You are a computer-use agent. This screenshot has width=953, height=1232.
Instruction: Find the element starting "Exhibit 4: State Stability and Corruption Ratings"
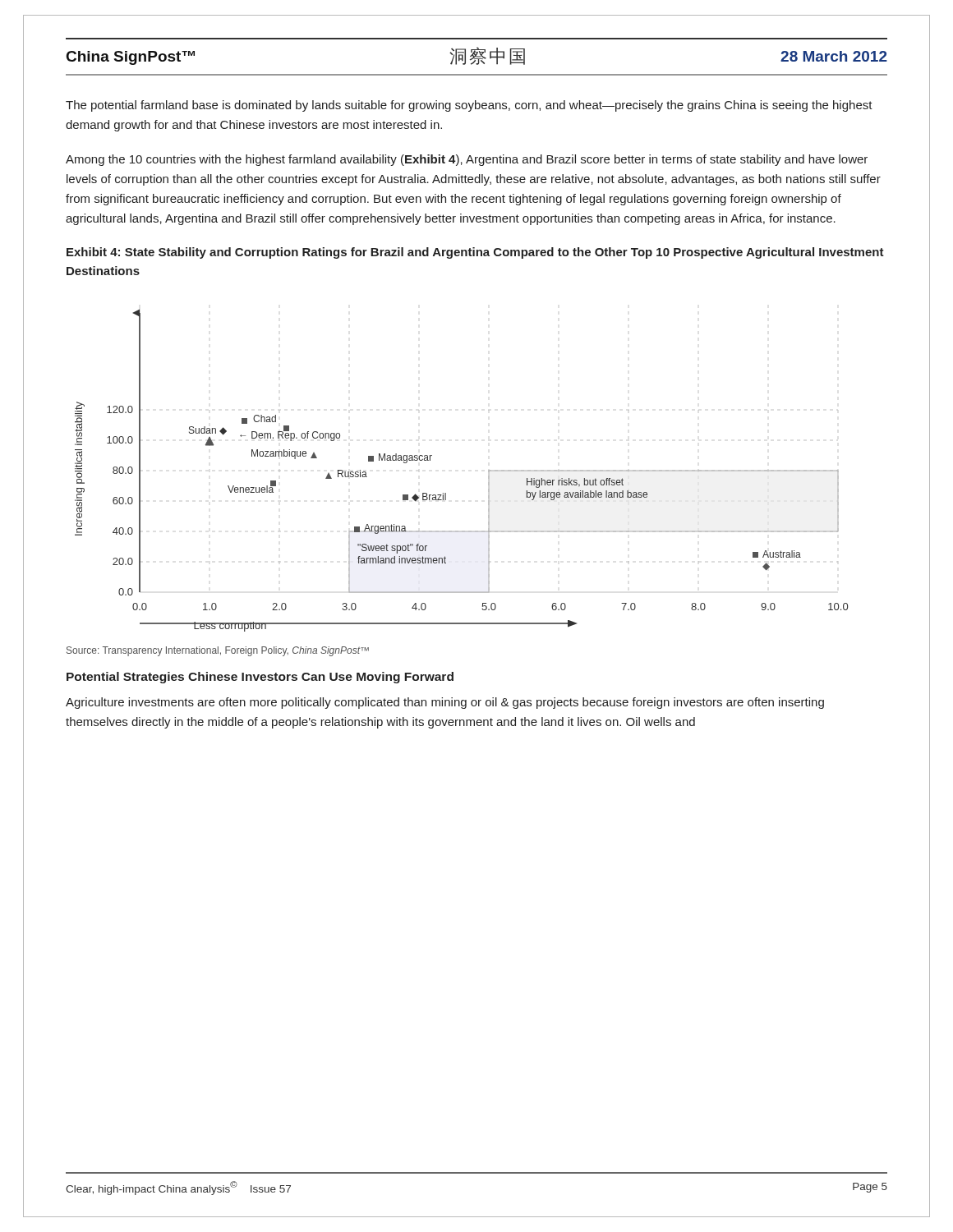[475, 261]
